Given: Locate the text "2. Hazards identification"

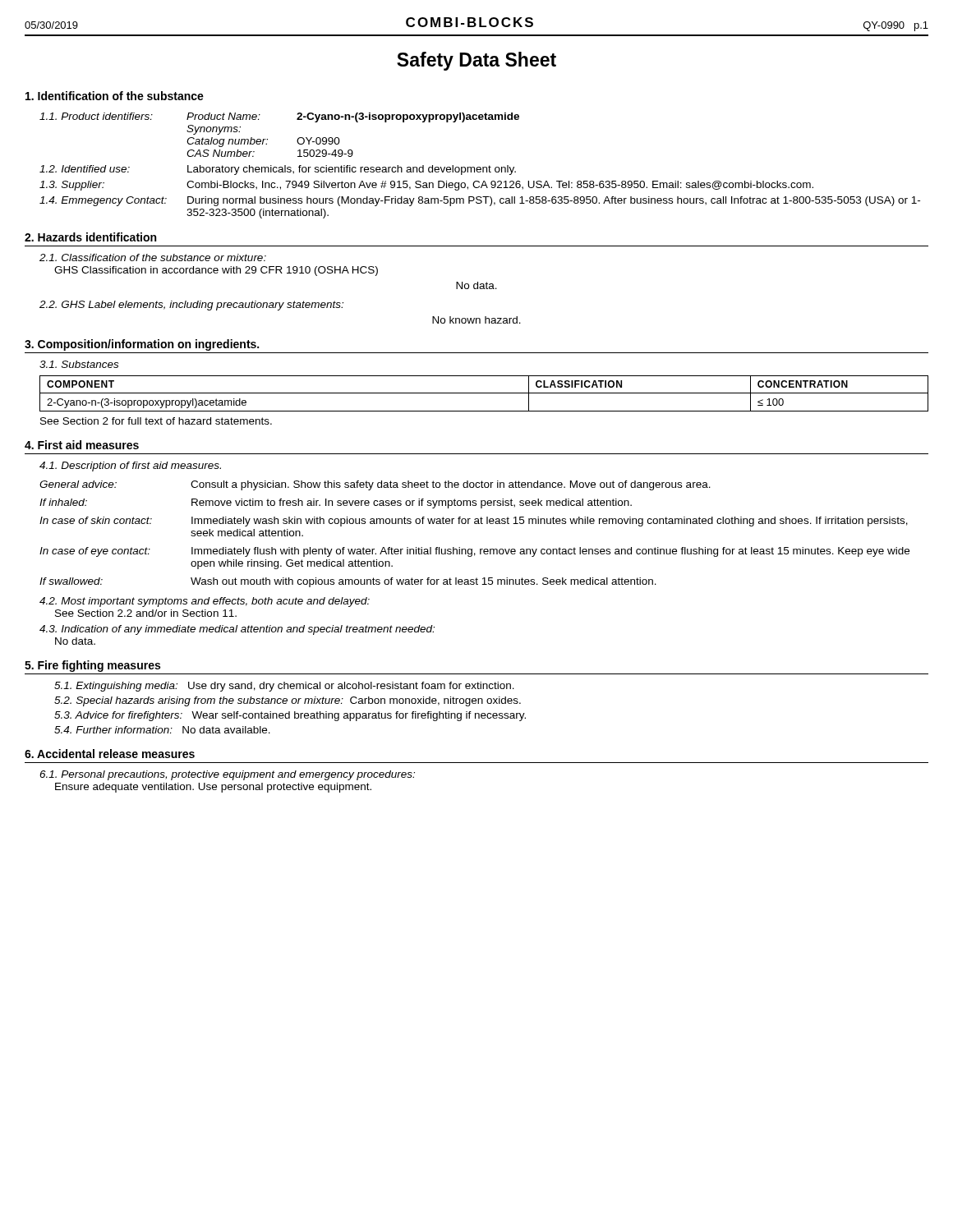Looking at the screenshot, I should [x=91, y=237].
